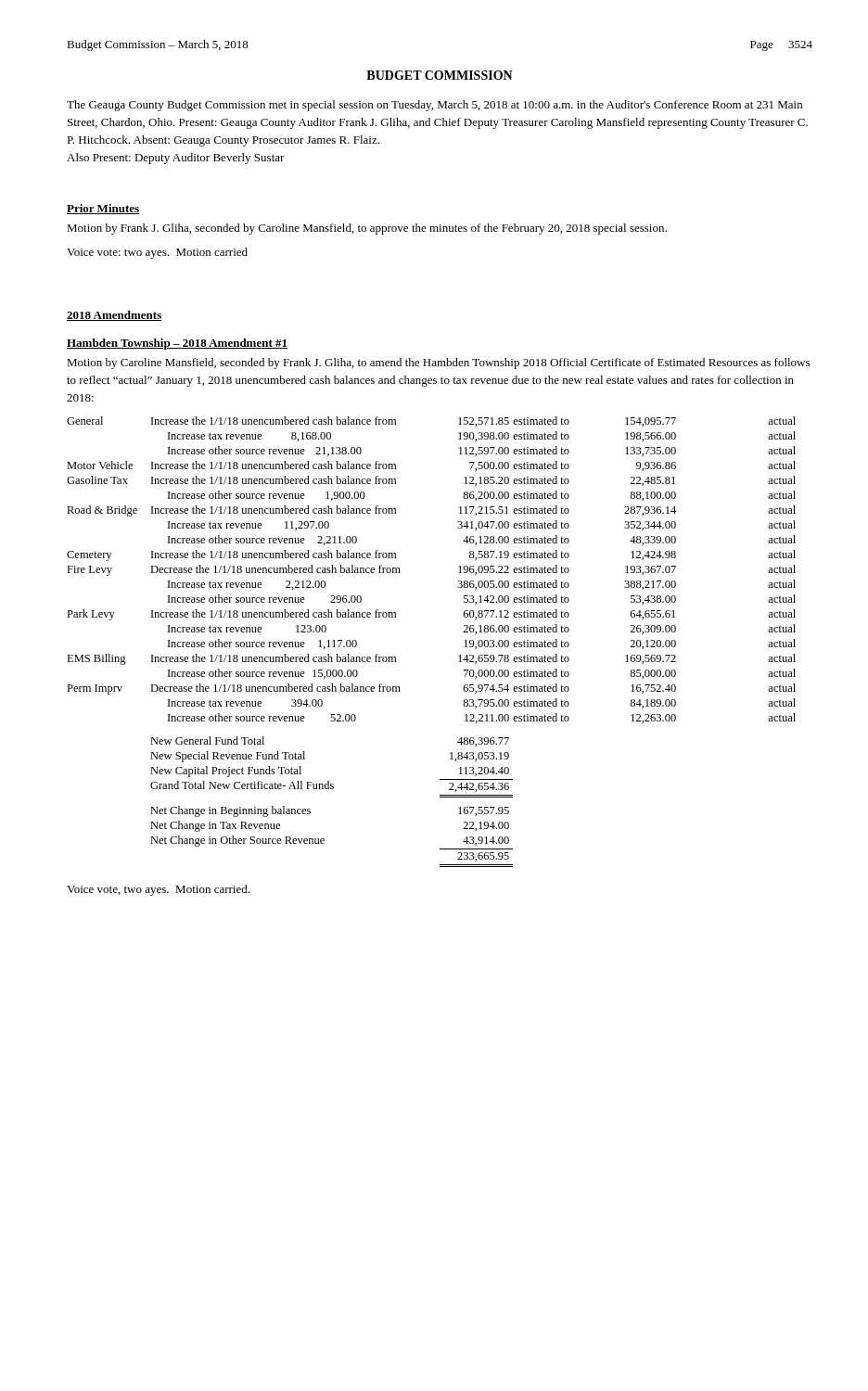Find "BUDGET COMMISSION" on this page

(440, 76)
